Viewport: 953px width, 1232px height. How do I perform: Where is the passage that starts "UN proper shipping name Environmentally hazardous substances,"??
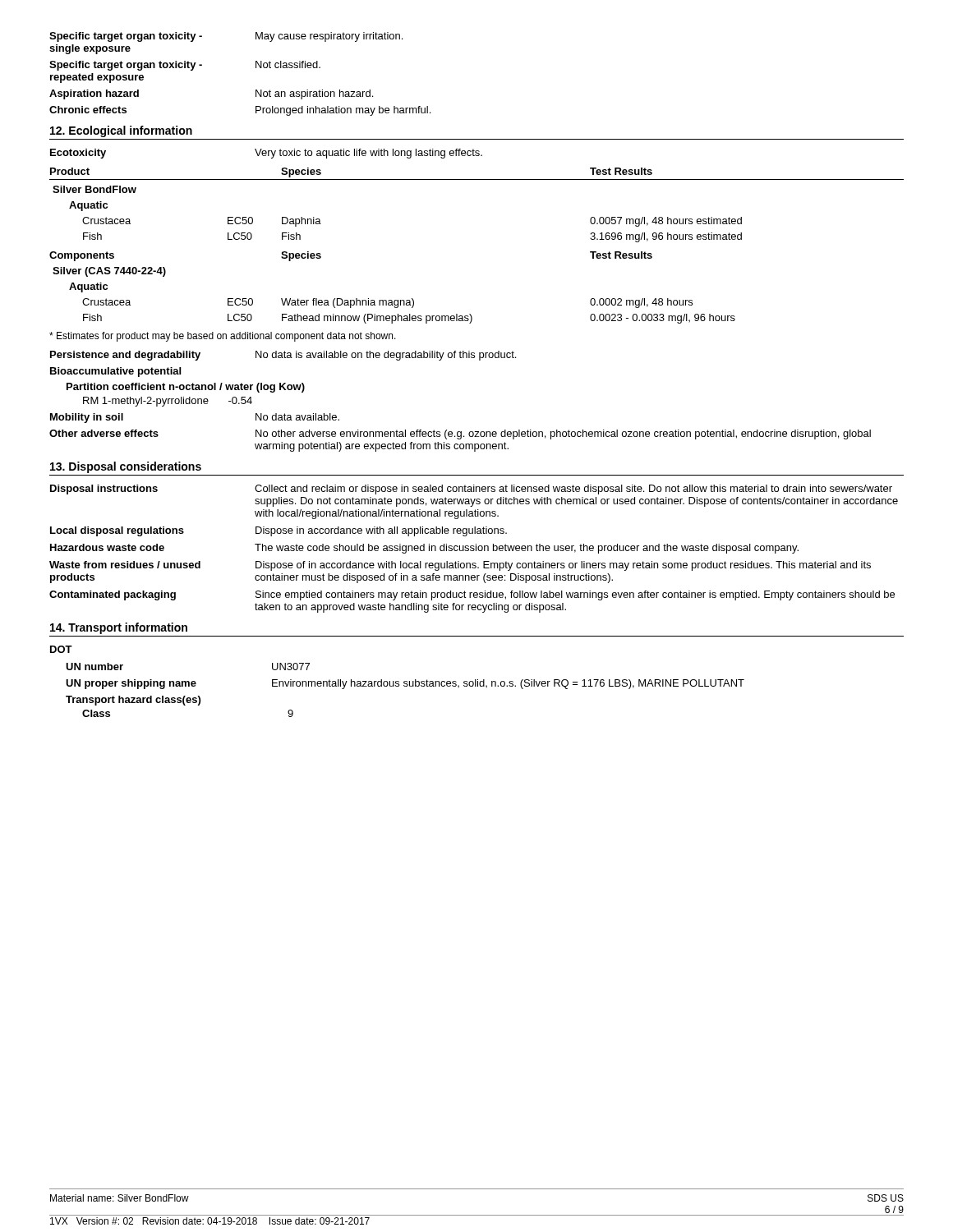(x=485, y=683)
